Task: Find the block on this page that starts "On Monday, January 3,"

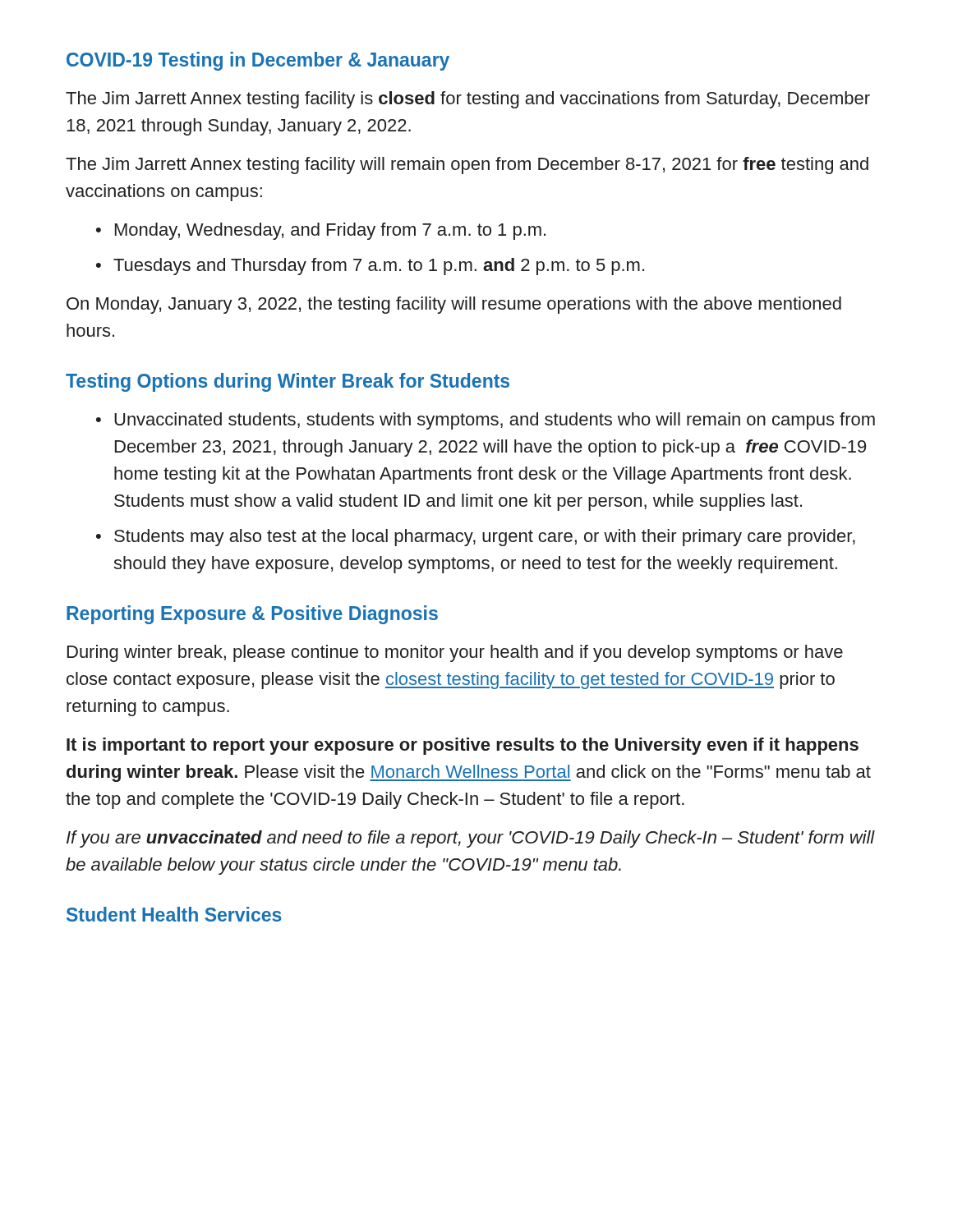Action: click(454, 317)
